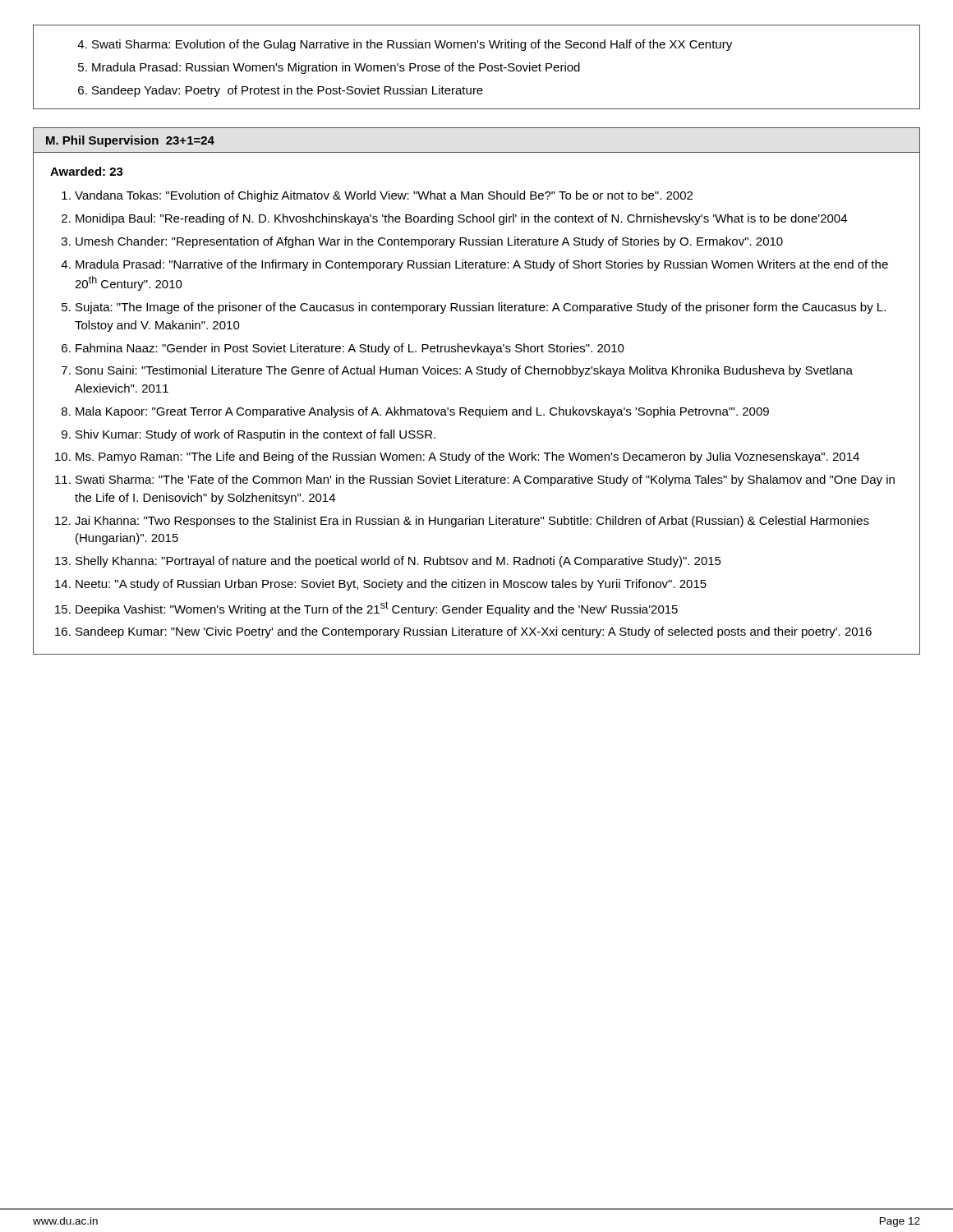The height and width of the screenshot is (1232, 953).
Task: Point to the region starting "Sandeep Kumar: "New 'Civic Poetry' and"
Action: pyautogui.click(x=473, y=631)
